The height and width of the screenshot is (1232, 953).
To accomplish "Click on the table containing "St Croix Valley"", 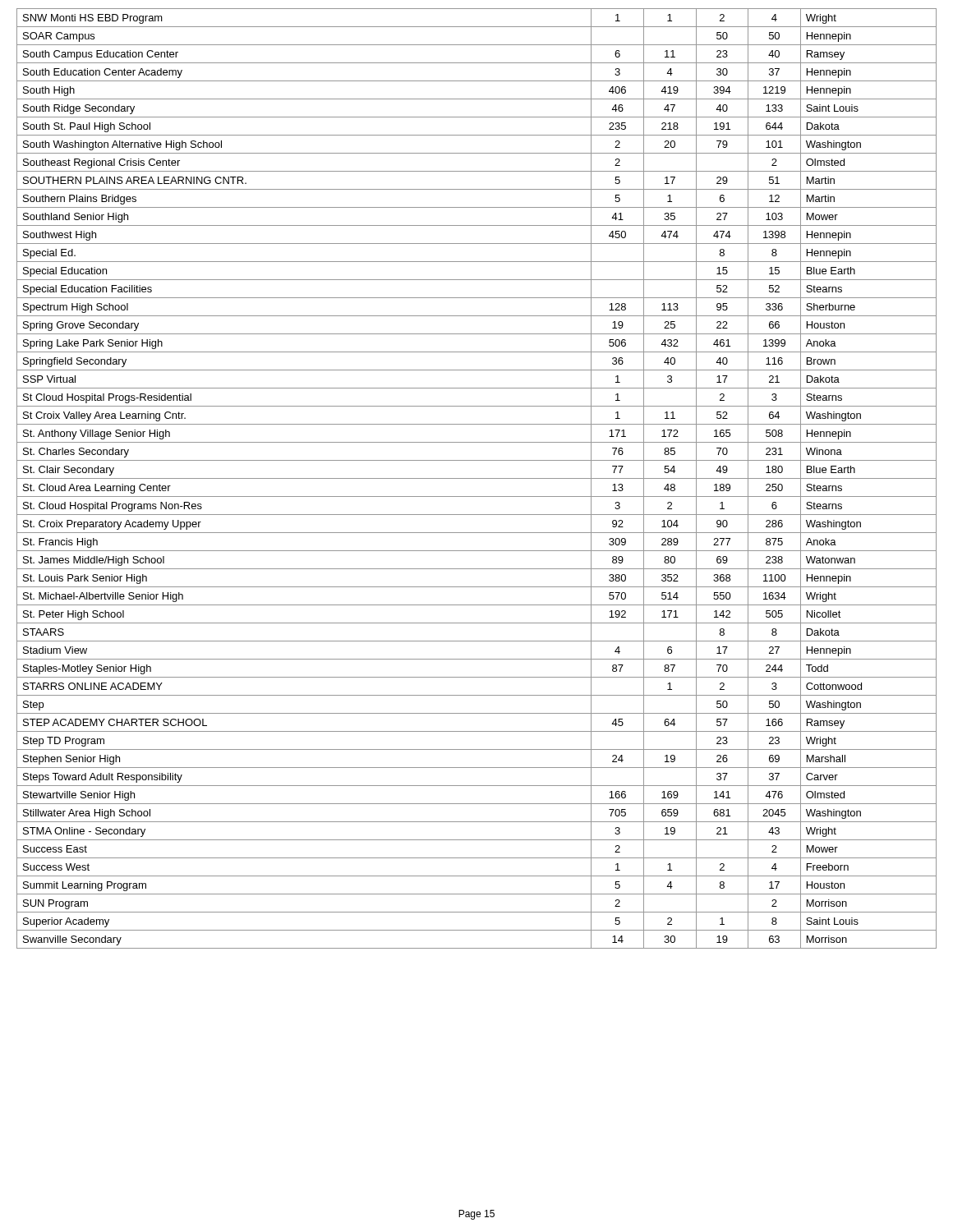I will pyautogui.click(x=476, y=478).
